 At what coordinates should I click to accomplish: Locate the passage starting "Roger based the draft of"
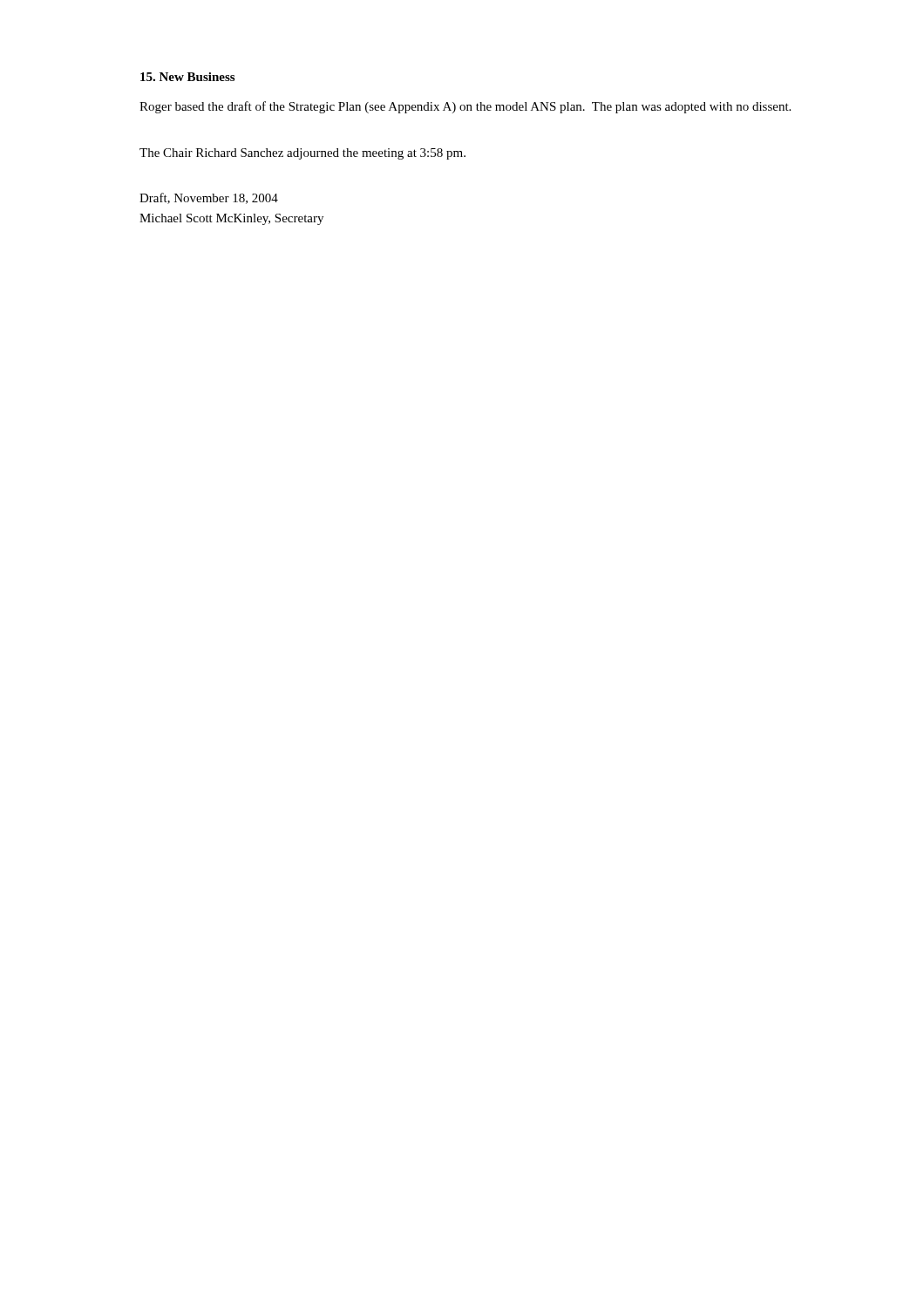point(466,106)
